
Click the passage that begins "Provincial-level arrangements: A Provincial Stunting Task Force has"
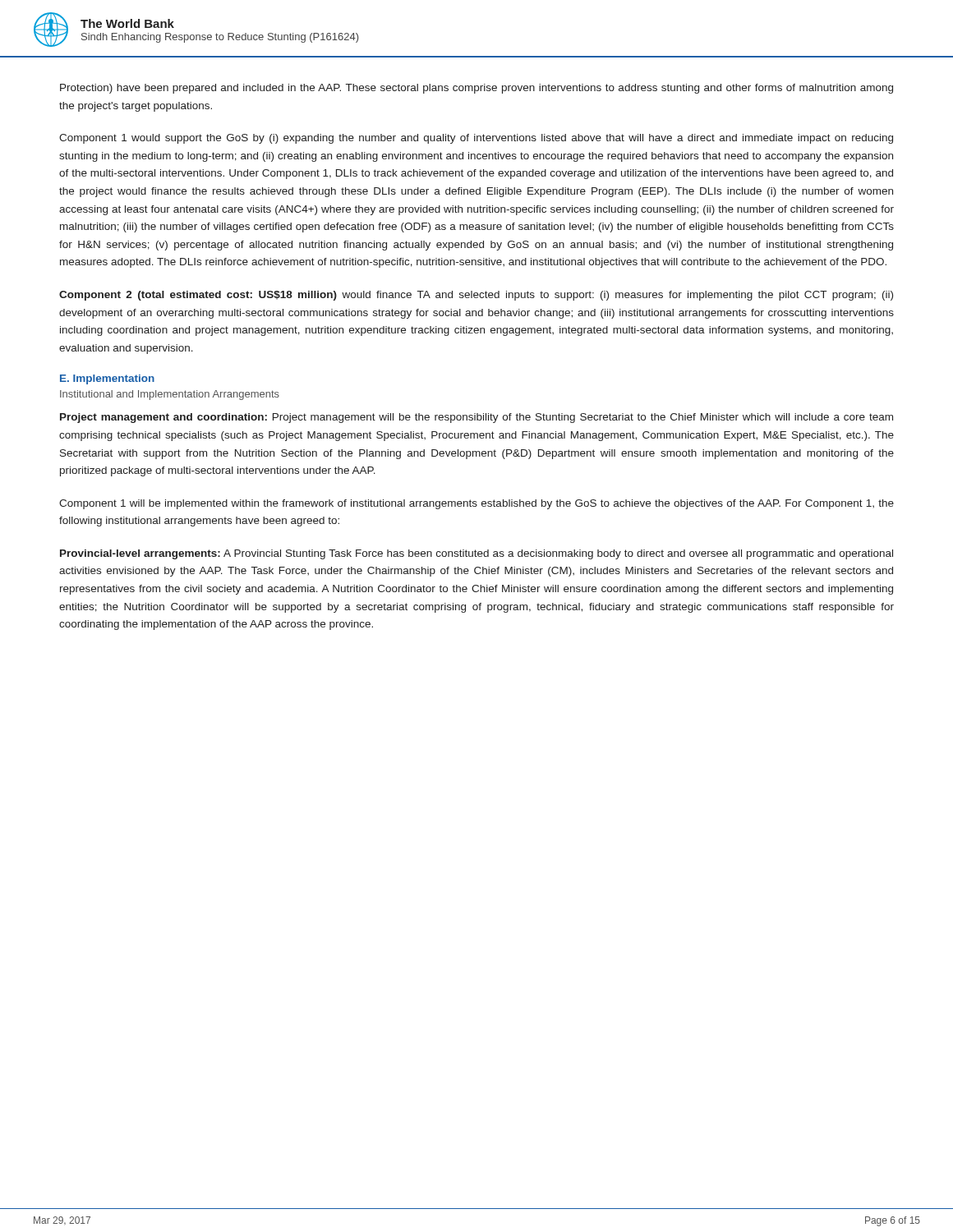[476, 589]
